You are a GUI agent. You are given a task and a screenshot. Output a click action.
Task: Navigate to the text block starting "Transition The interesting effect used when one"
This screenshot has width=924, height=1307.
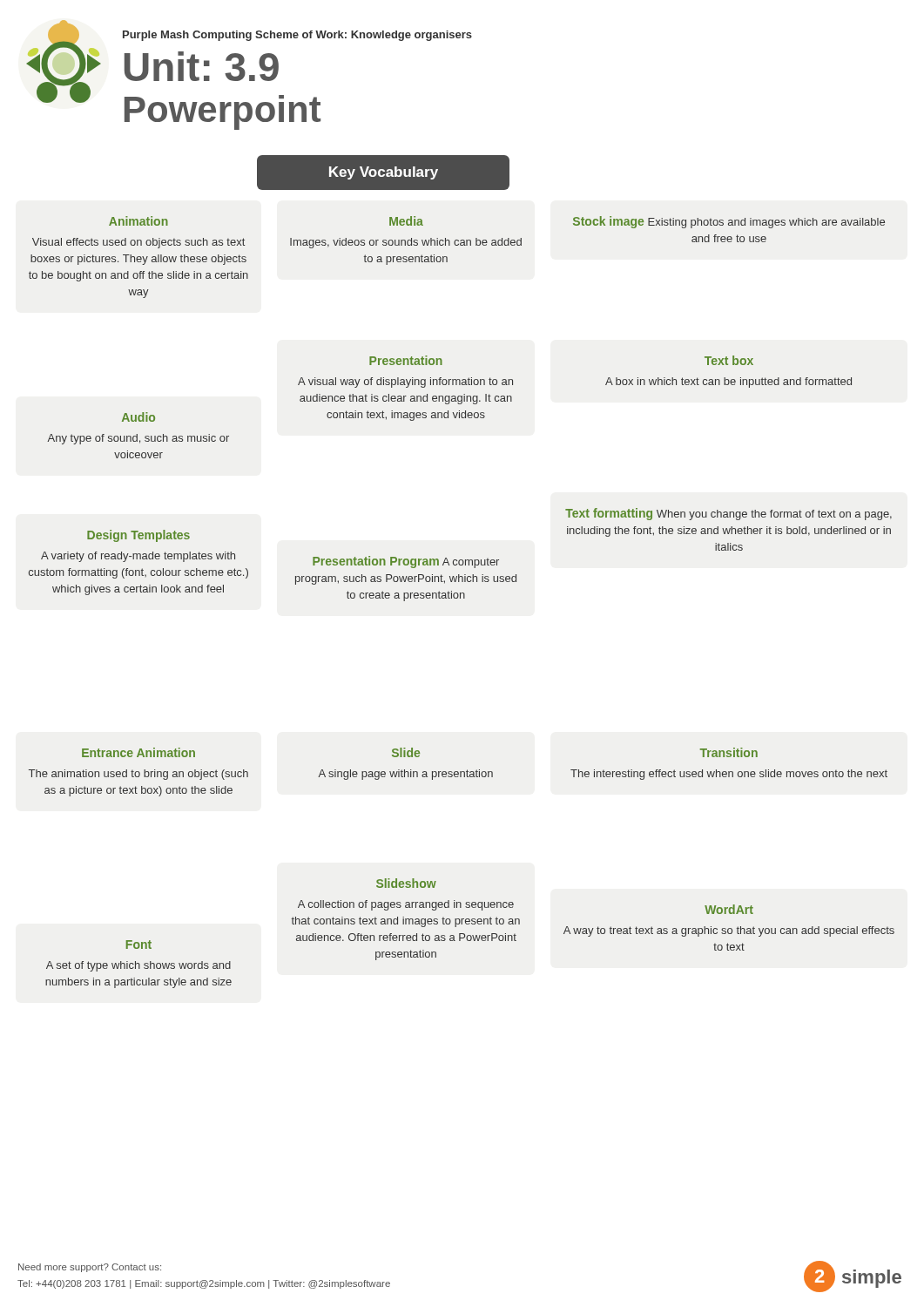[x=729, y=762]
